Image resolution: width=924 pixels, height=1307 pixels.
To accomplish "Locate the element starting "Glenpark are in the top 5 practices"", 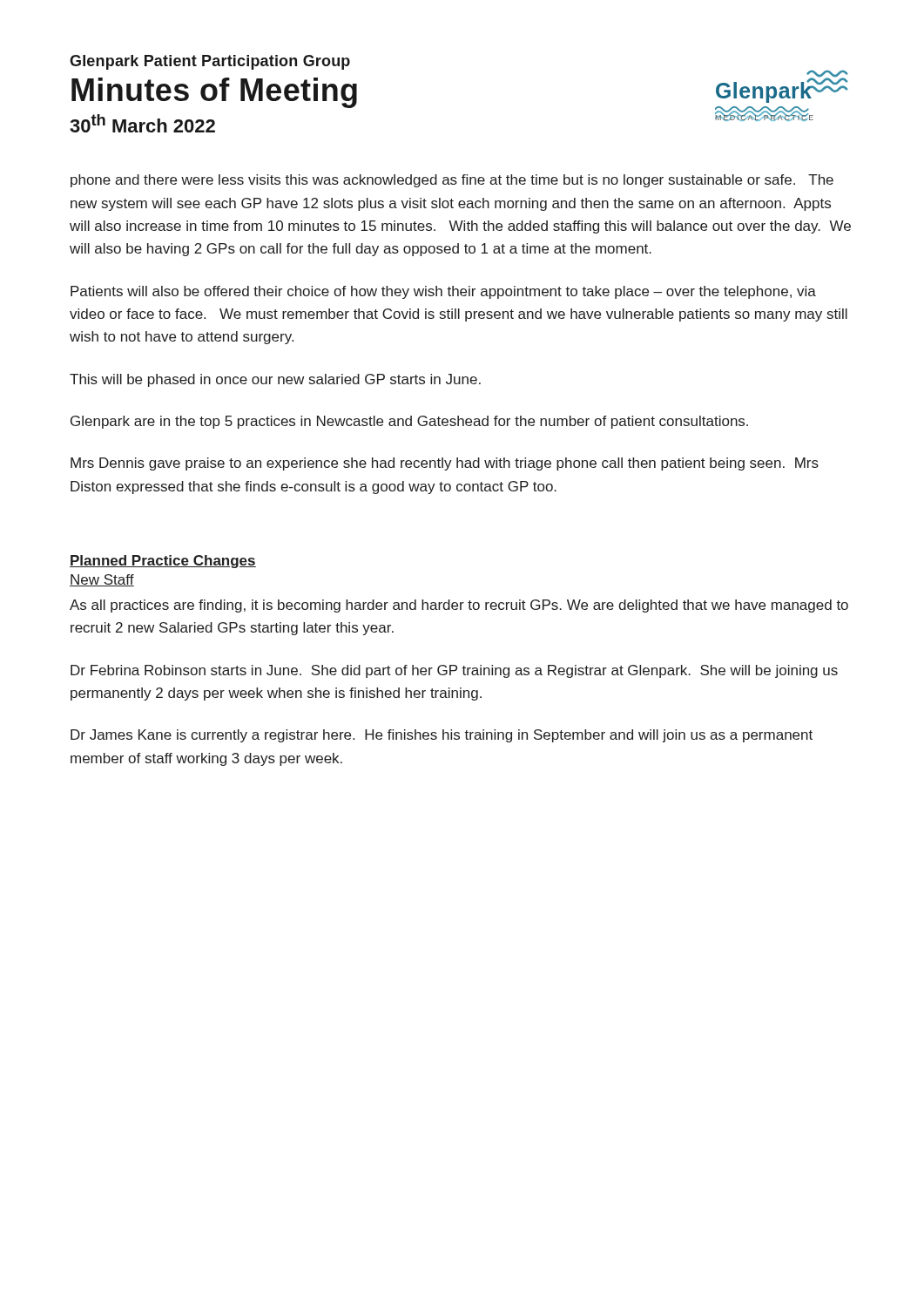I will [410, 421].
